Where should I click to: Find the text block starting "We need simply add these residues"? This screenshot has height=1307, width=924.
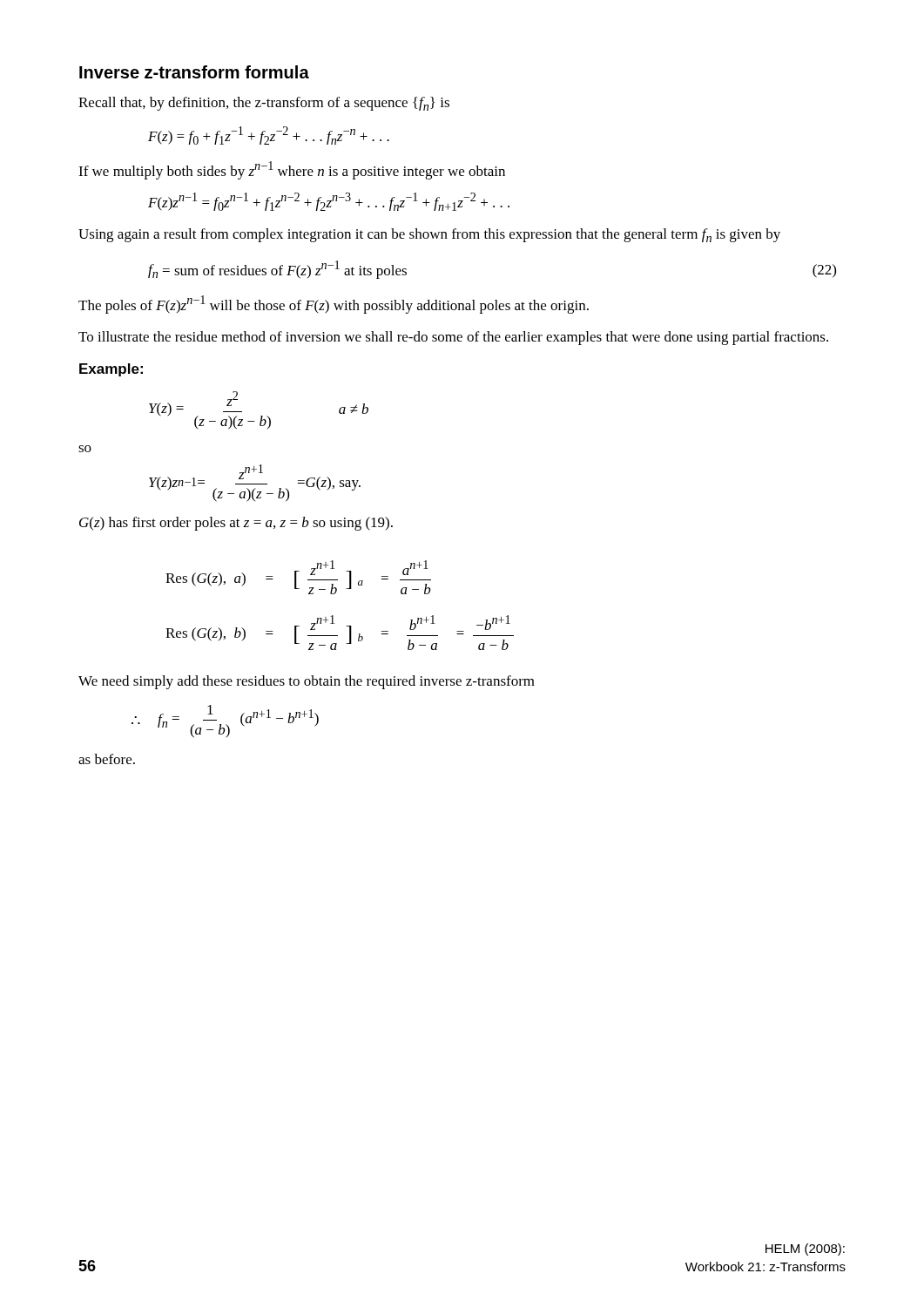click(307, 681)
